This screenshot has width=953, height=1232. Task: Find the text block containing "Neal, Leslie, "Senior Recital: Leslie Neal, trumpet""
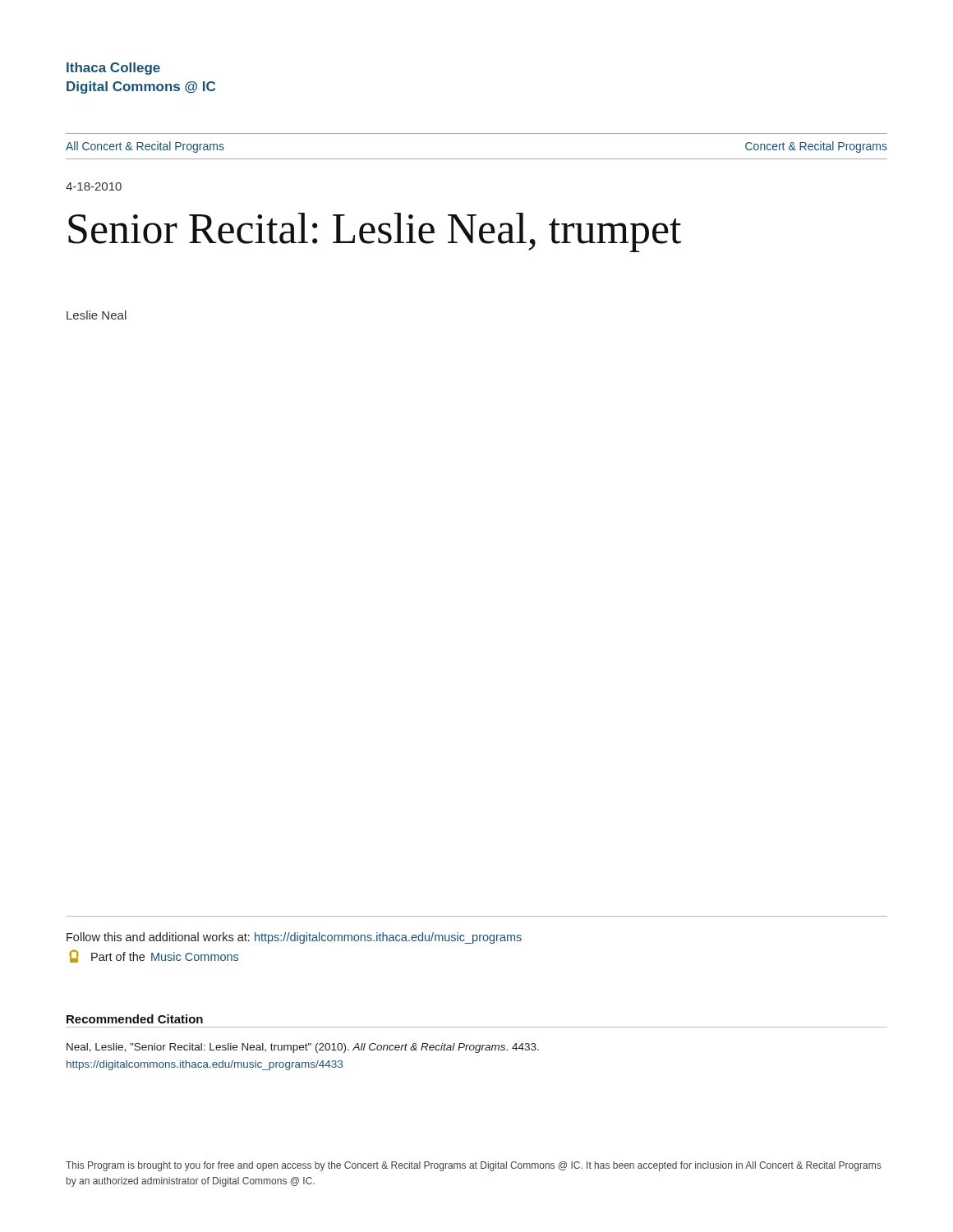(x=476, y=1056)
